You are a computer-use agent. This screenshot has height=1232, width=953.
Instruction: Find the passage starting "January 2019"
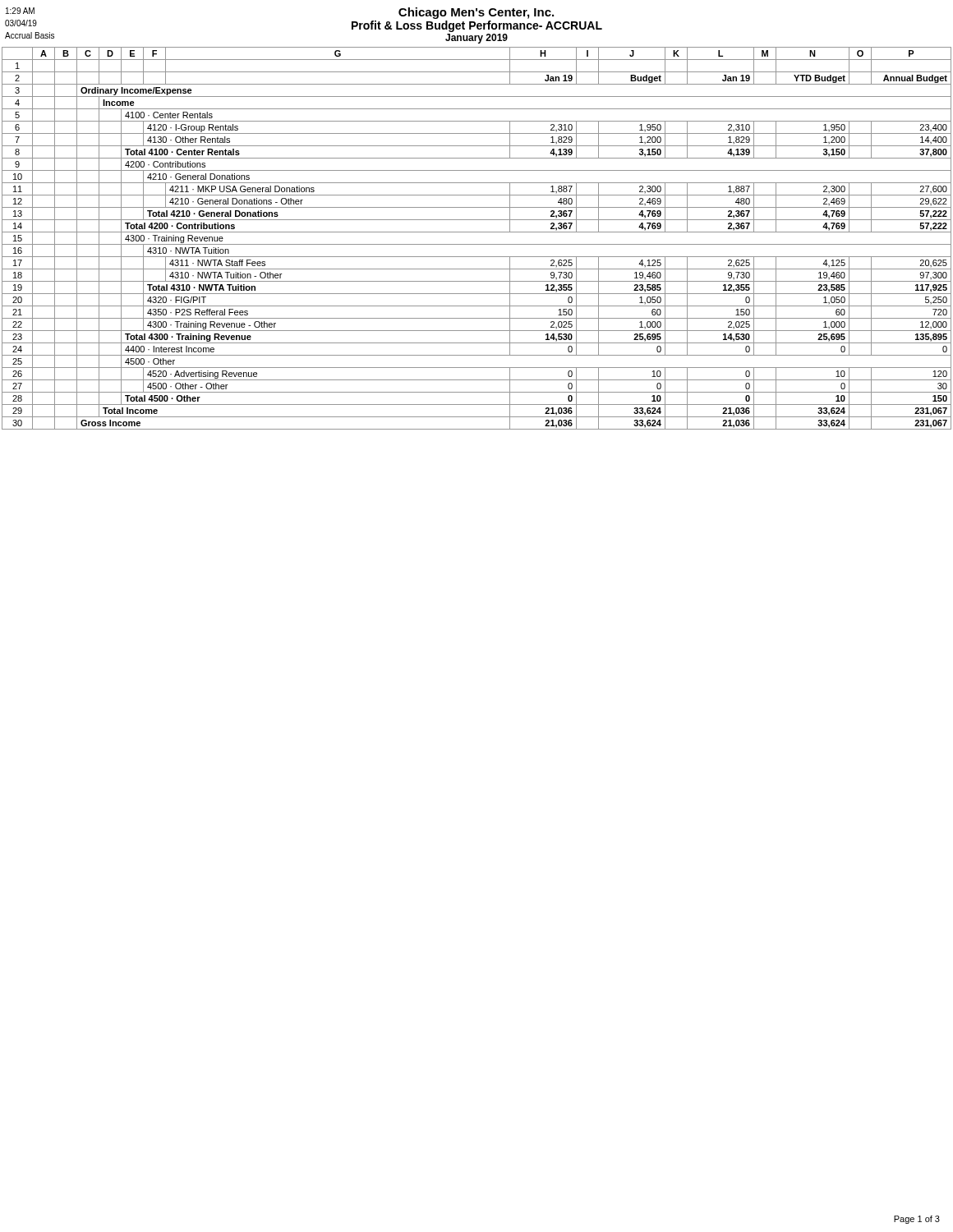click(476, 38)
